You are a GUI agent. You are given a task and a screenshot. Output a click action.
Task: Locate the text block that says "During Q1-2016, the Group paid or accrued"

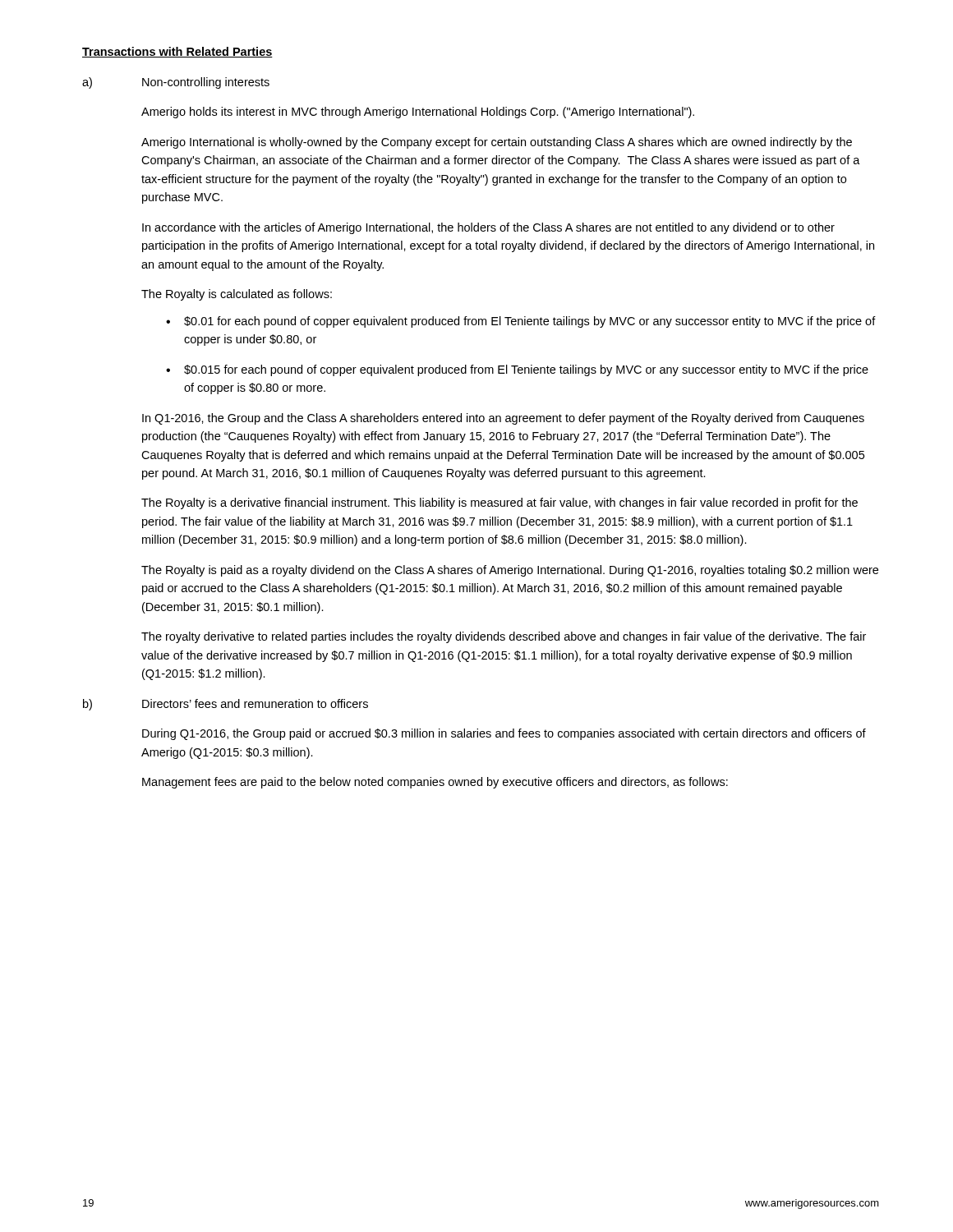tap(503, 743)
